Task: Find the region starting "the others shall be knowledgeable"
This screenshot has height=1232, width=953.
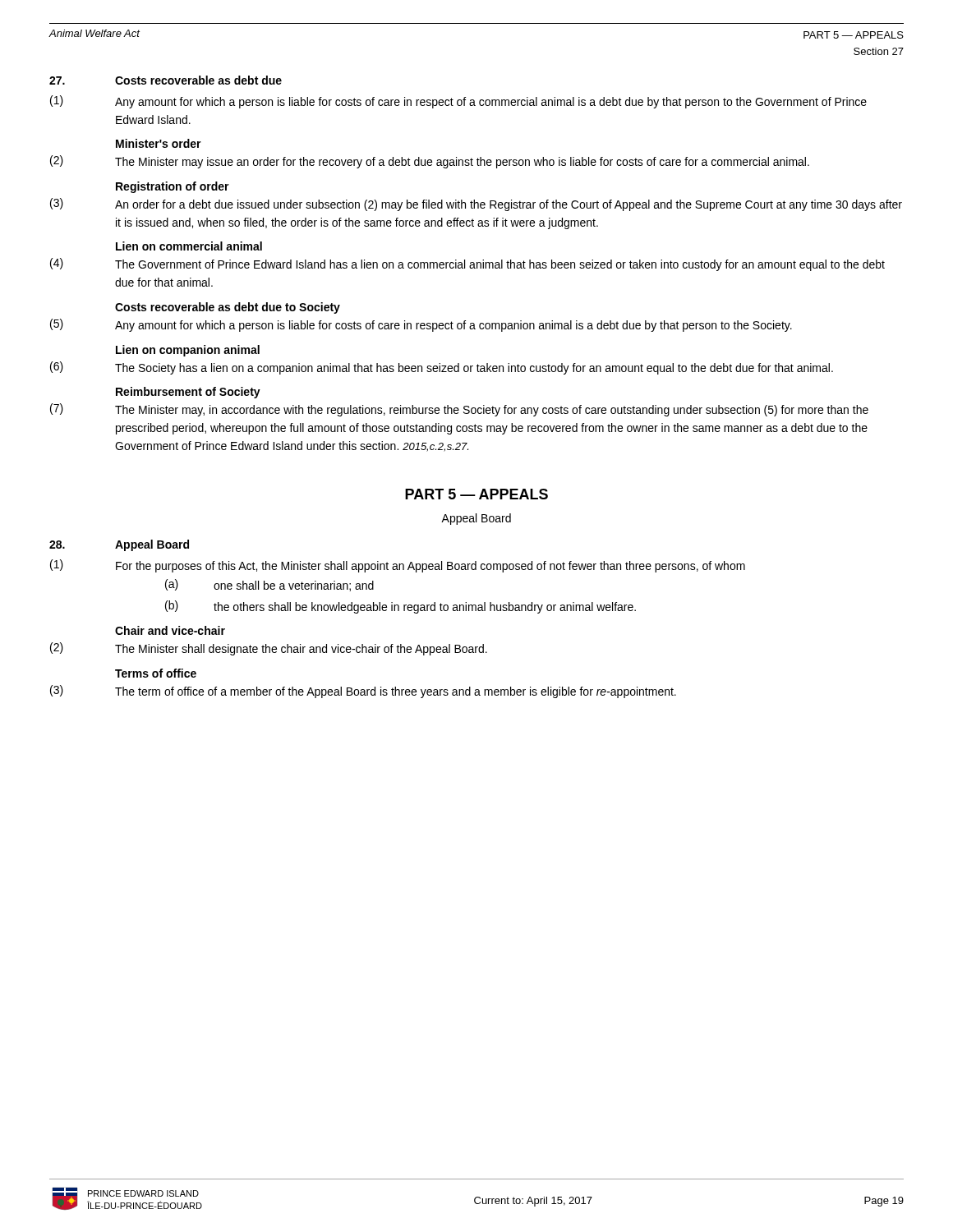Action: 425,607
